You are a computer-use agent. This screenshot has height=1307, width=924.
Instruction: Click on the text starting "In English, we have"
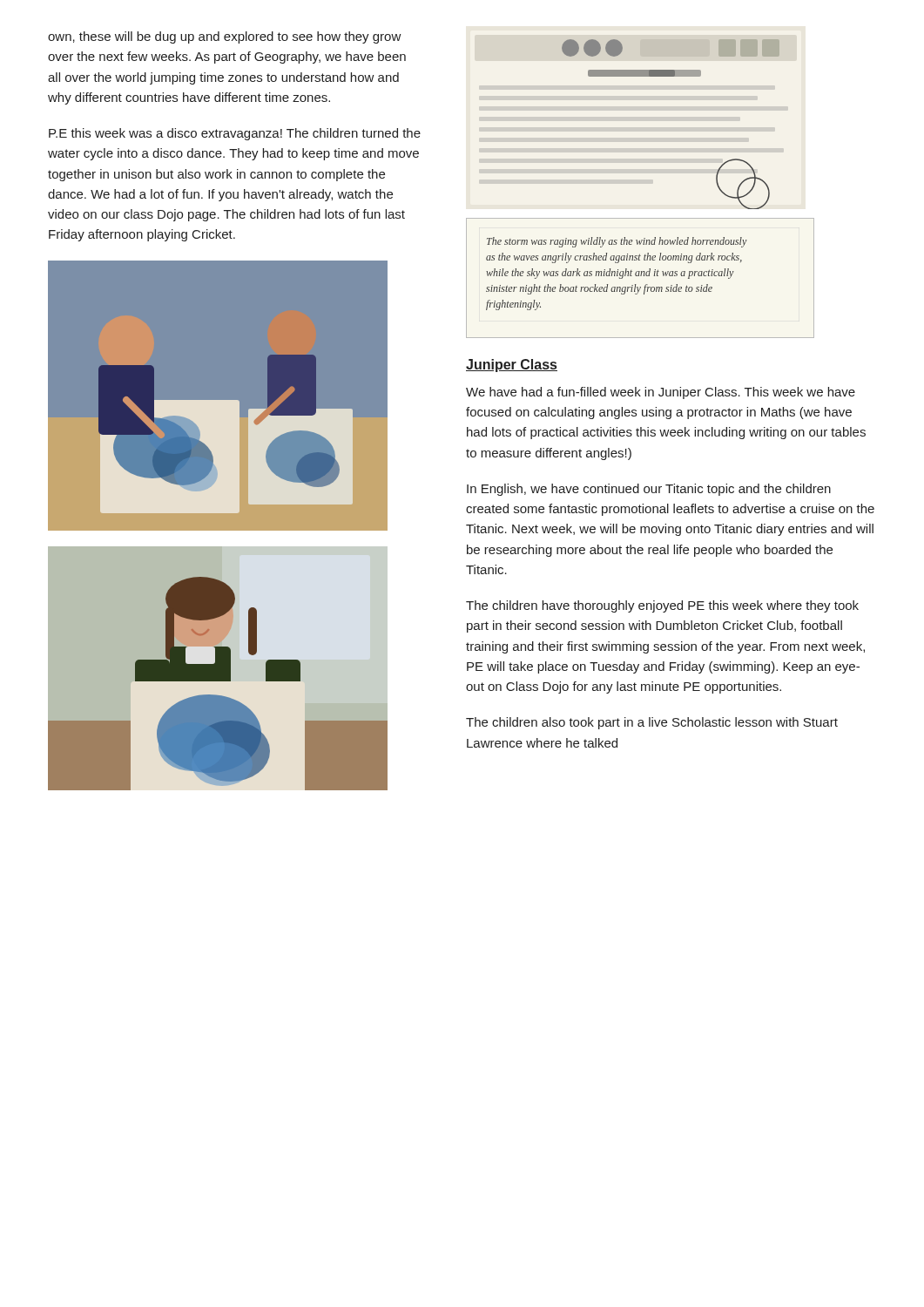(x=670, y=529)
